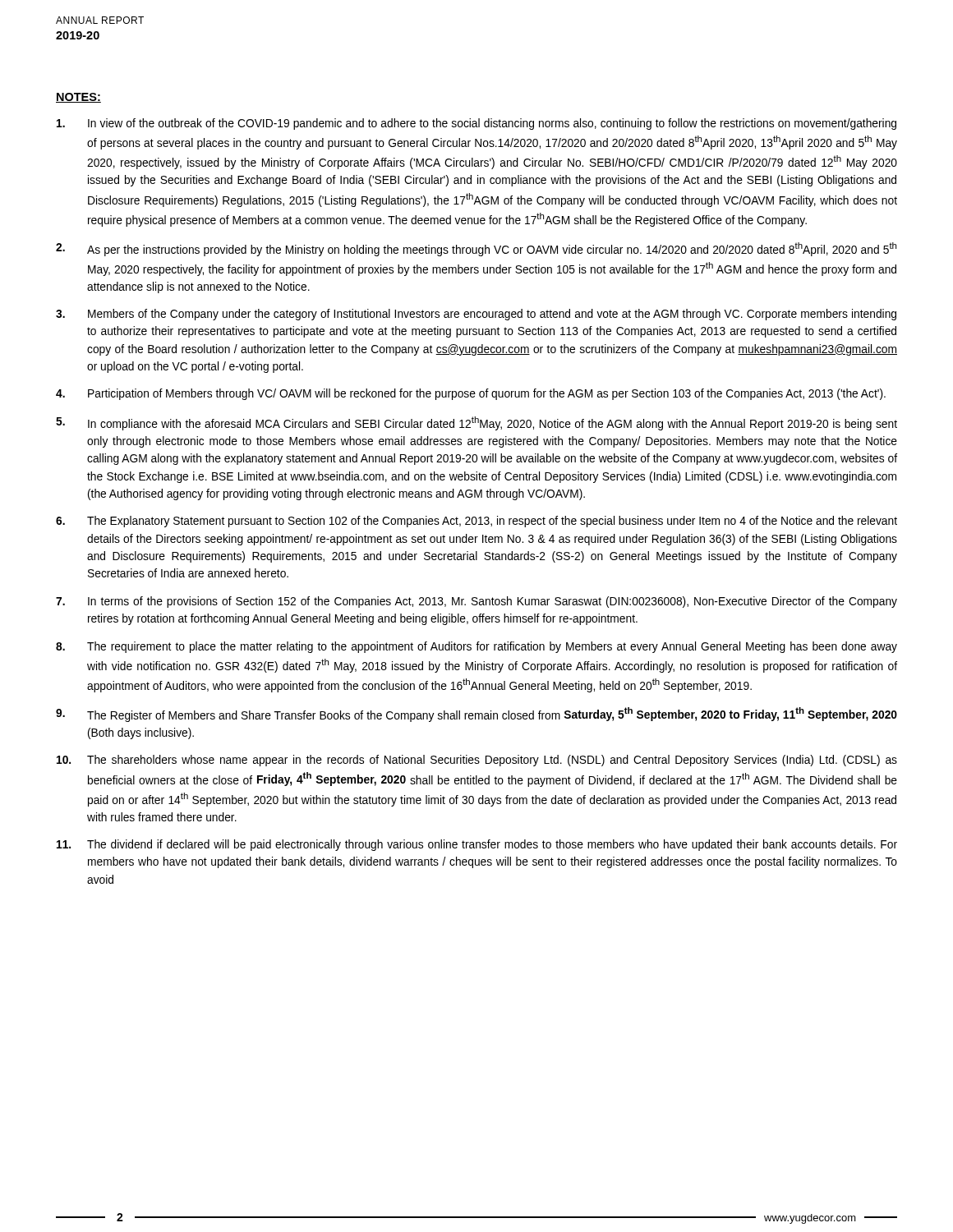
Task: Find the list item with the text "9. The Register of Members and Share"
Action: coord(476,723)
